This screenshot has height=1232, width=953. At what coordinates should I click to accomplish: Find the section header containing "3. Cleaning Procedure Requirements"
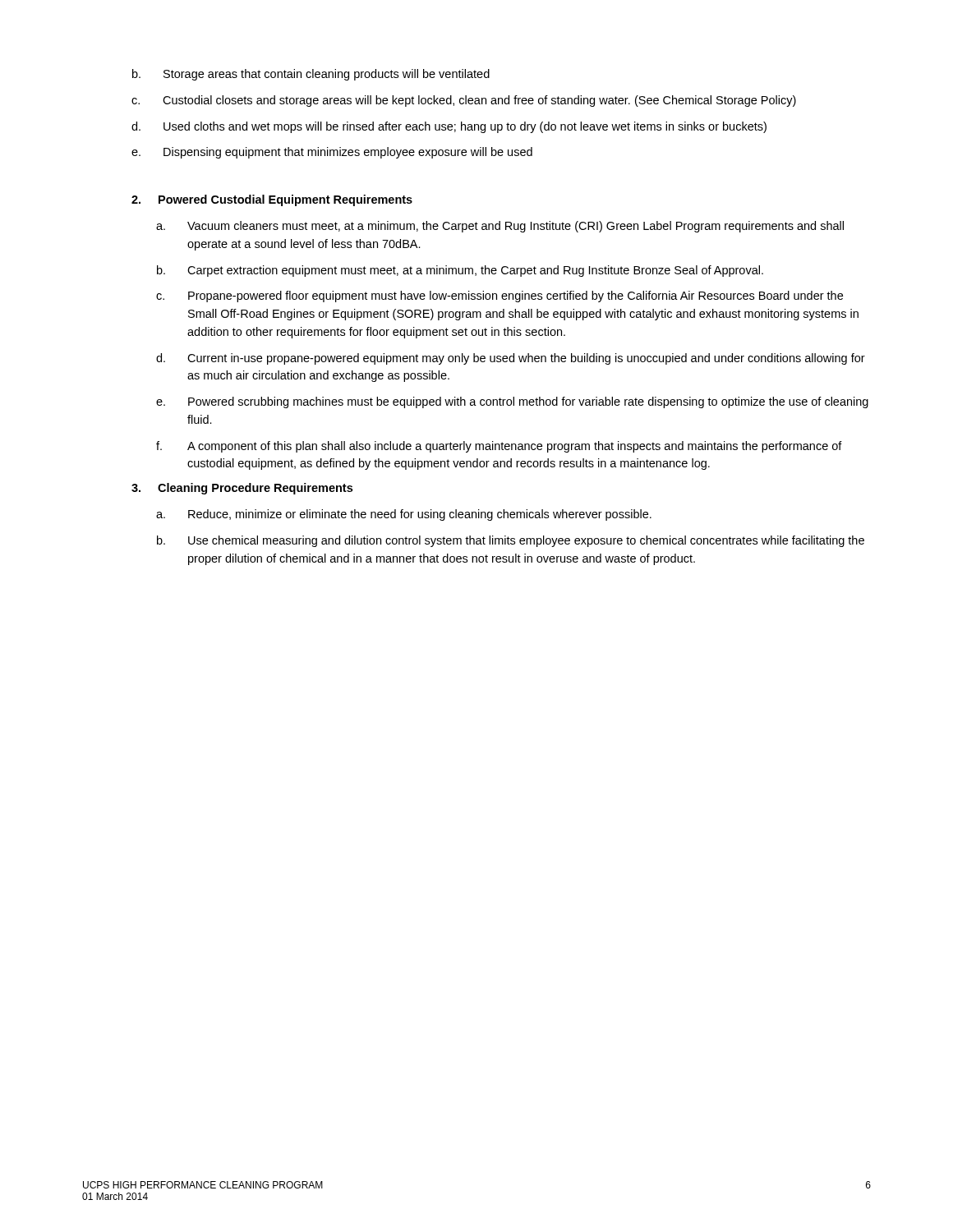242,489
